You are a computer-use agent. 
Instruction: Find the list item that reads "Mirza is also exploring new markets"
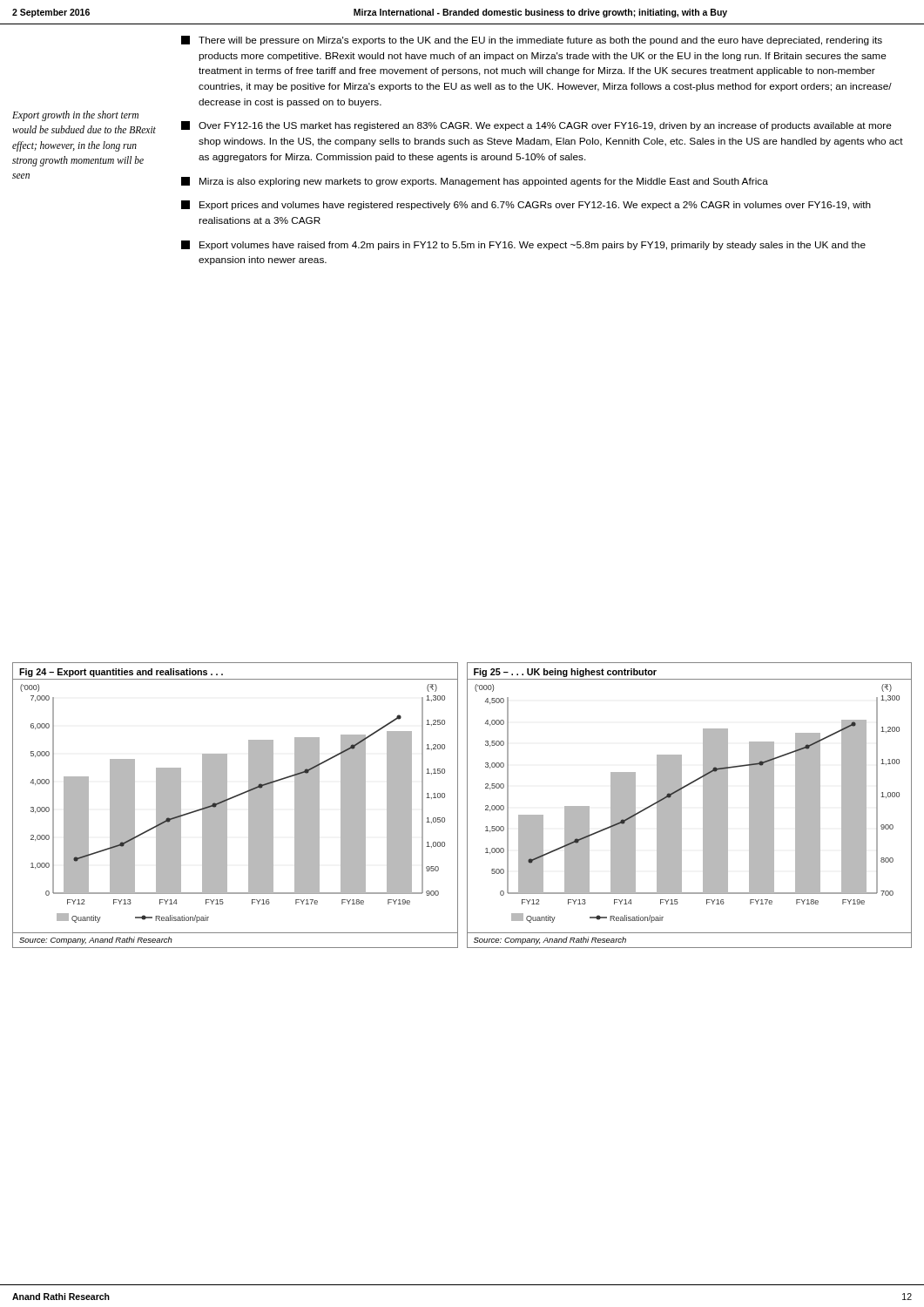(x=545, y=182)
